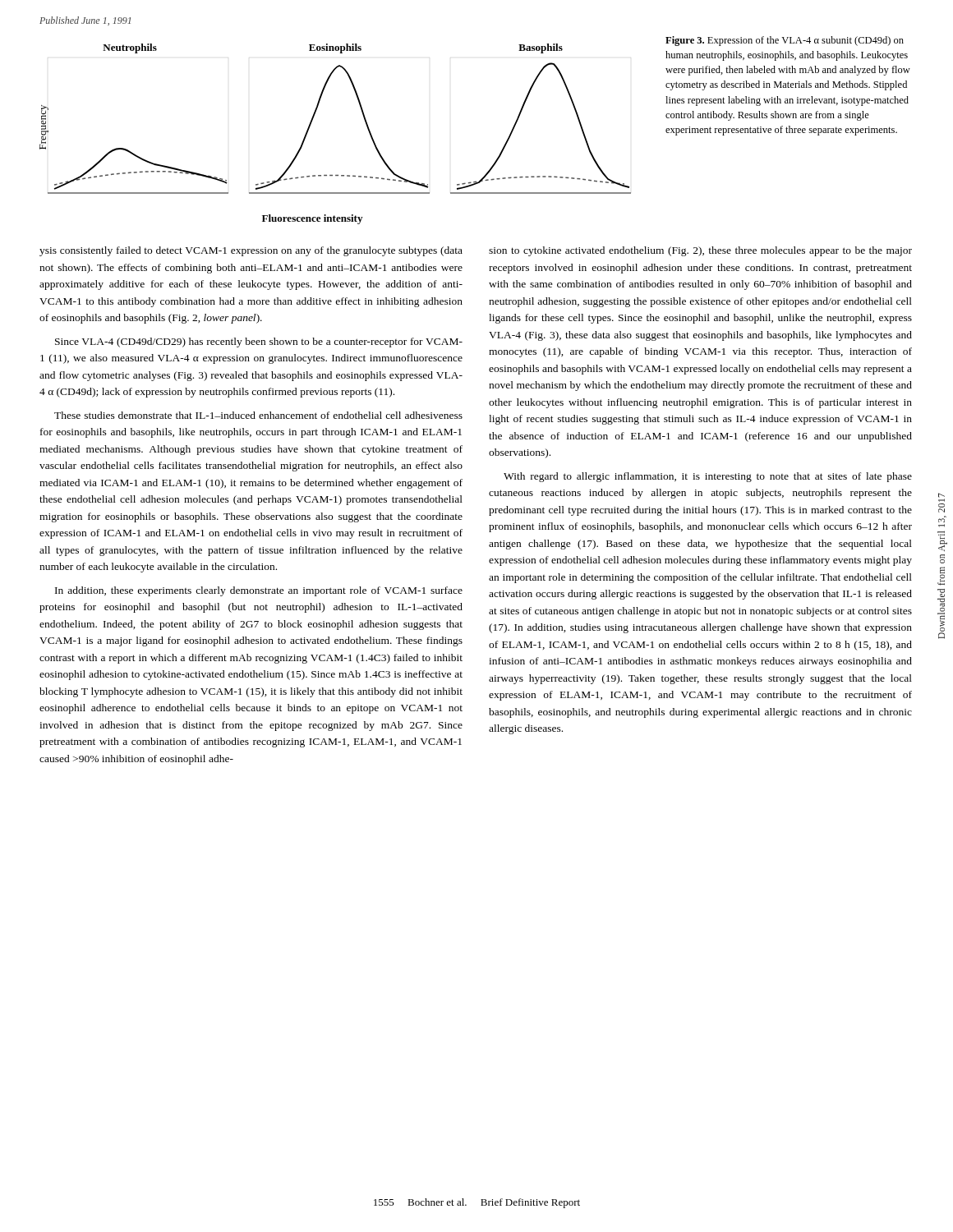Click on the caption containing "Fluorescence intensity"
Screen dimensions: 1232x953
click(312, 218)
